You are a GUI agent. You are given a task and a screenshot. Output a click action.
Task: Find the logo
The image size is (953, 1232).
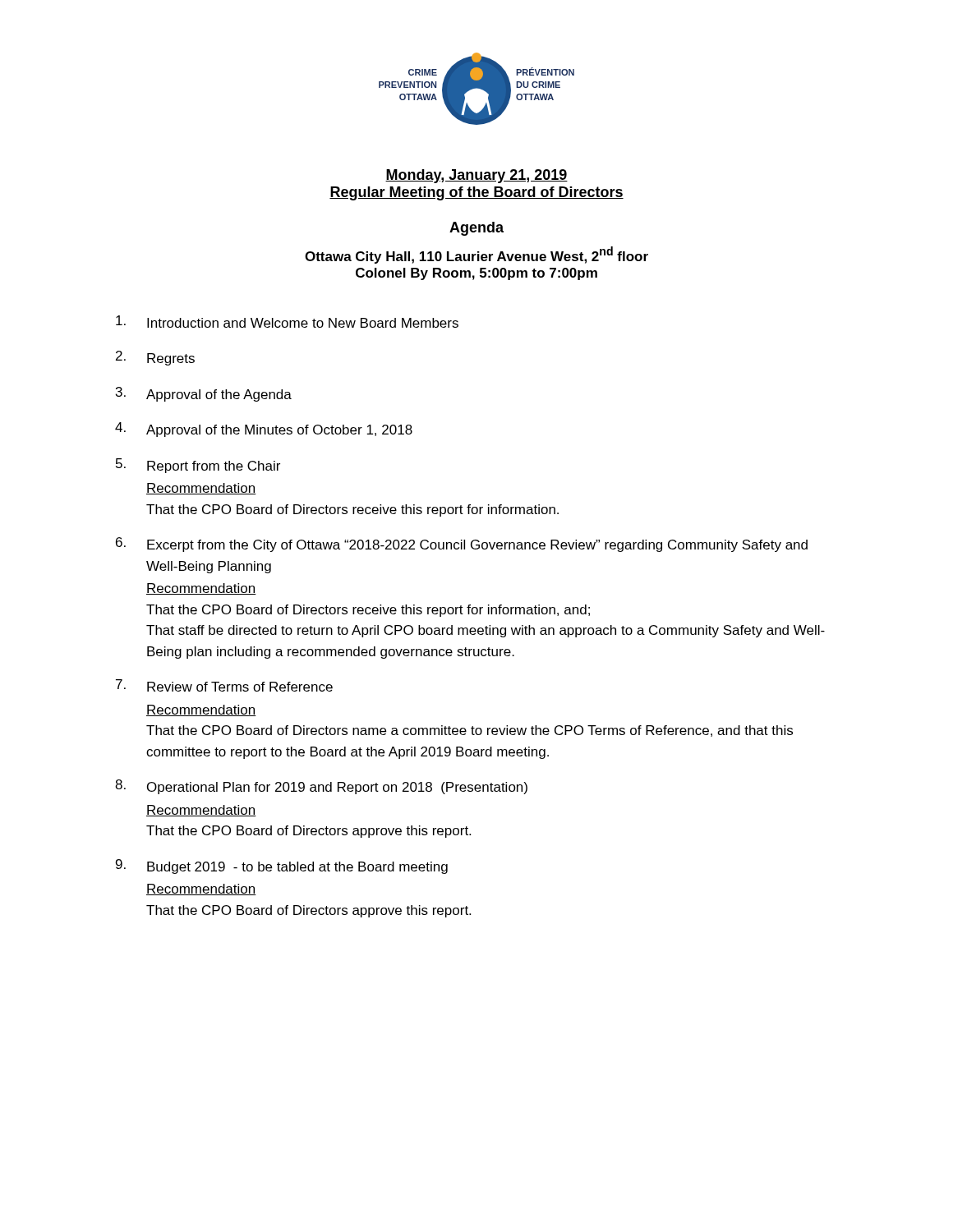coord(476,97)
